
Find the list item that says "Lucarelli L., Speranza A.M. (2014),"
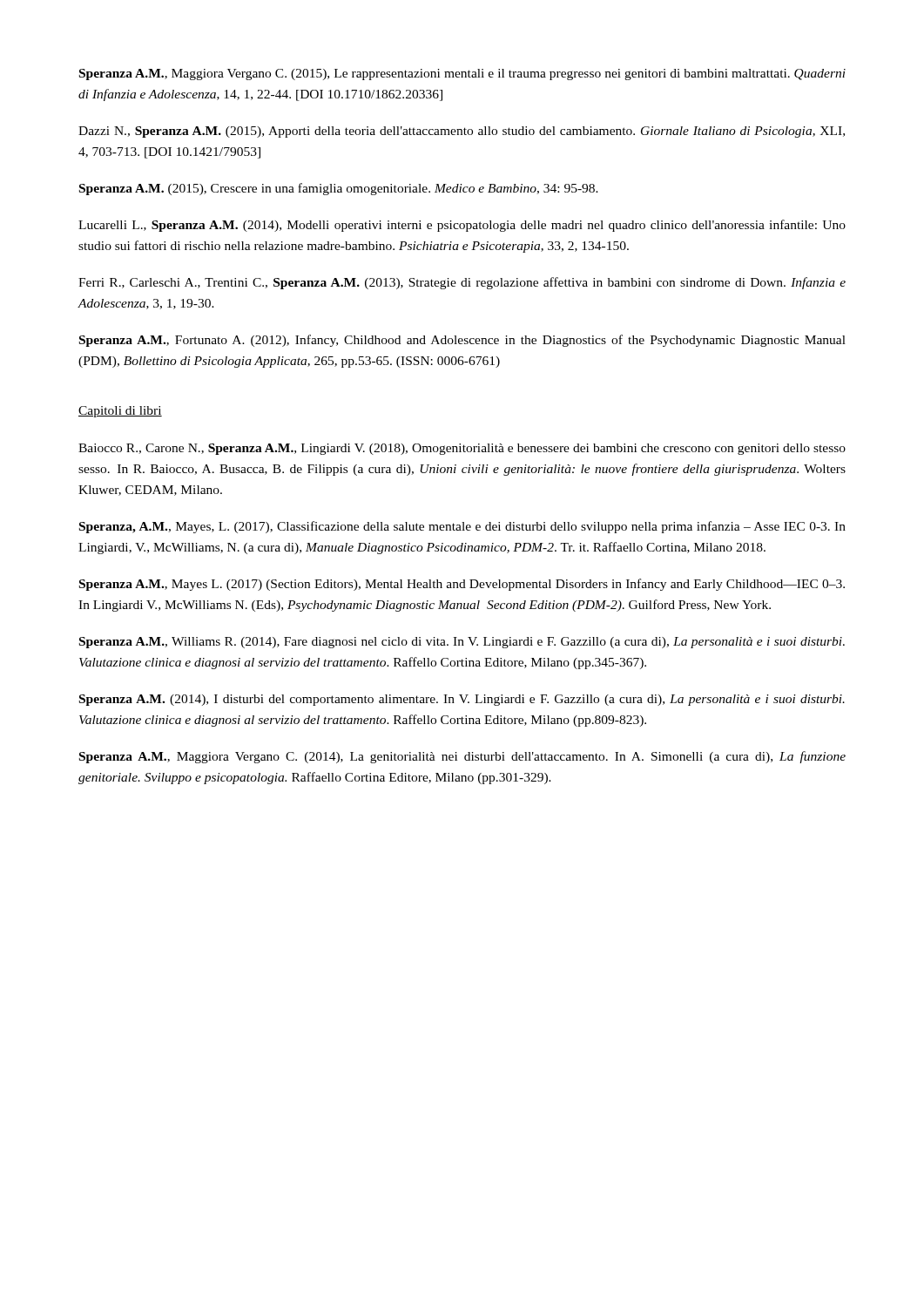[x=462, y=235]
